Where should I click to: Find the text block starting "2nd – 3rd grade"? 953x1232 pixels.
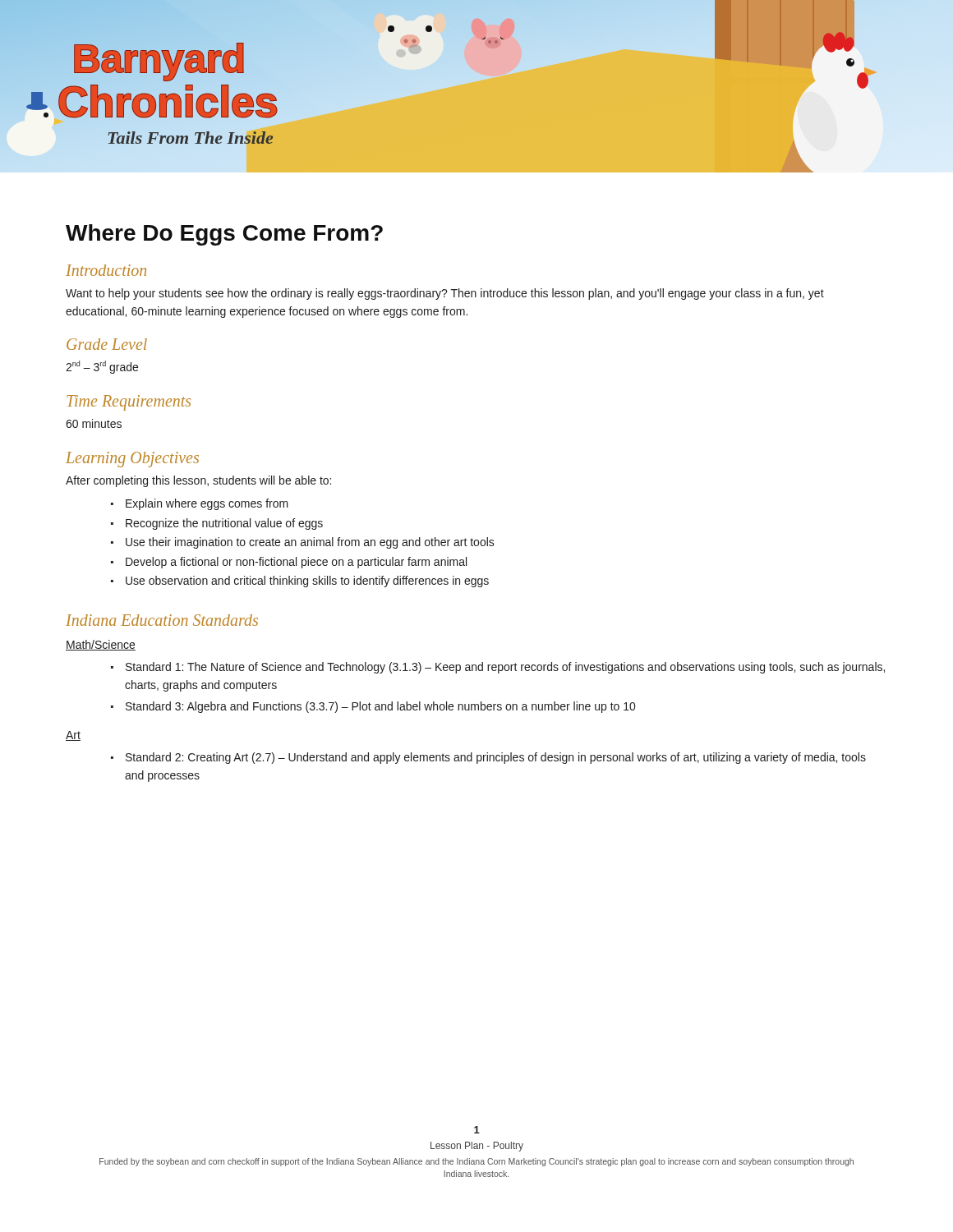[102, 367]
